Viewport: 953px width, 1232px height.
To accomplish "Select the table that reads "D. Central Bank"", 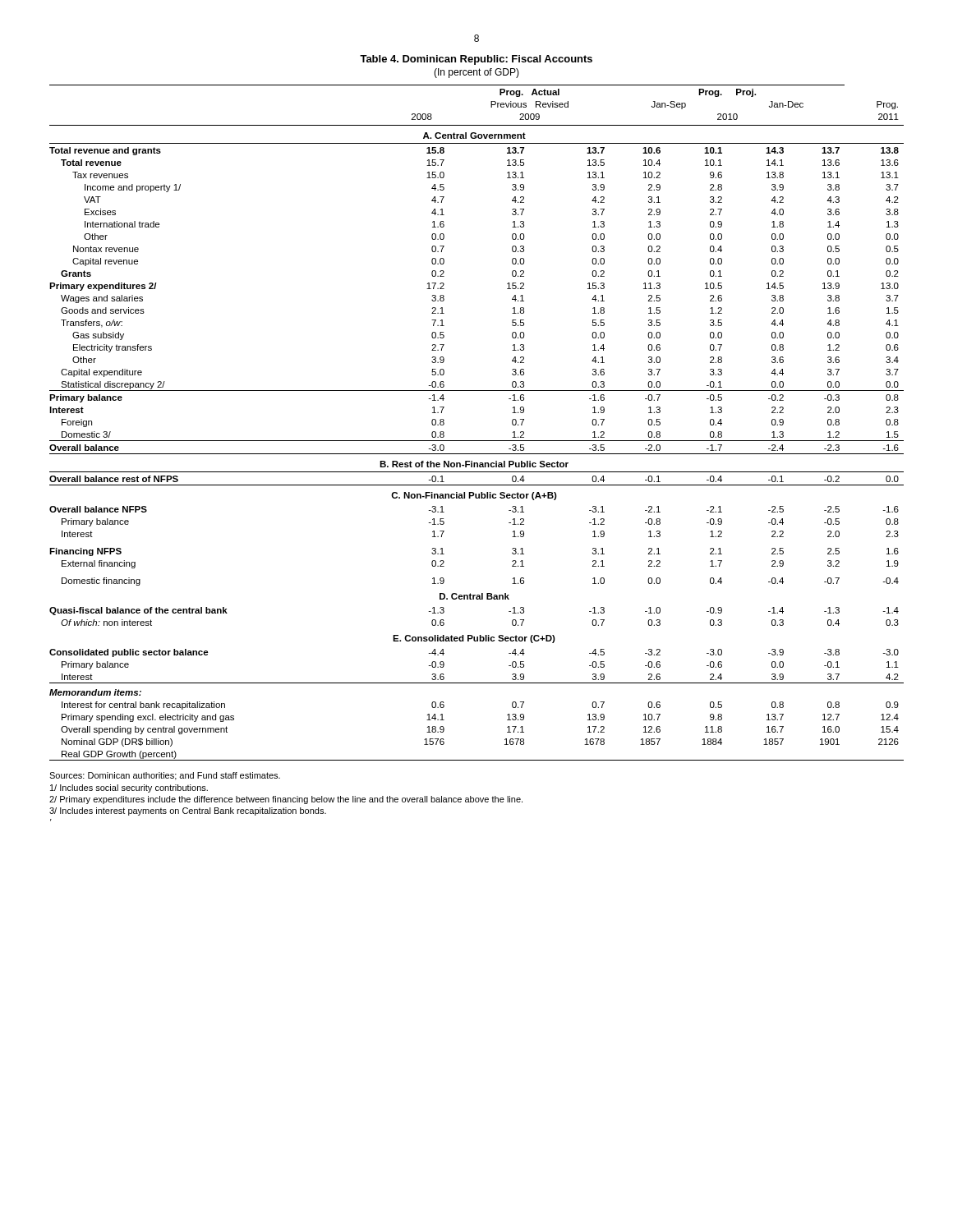I will (x=476, y=423).
